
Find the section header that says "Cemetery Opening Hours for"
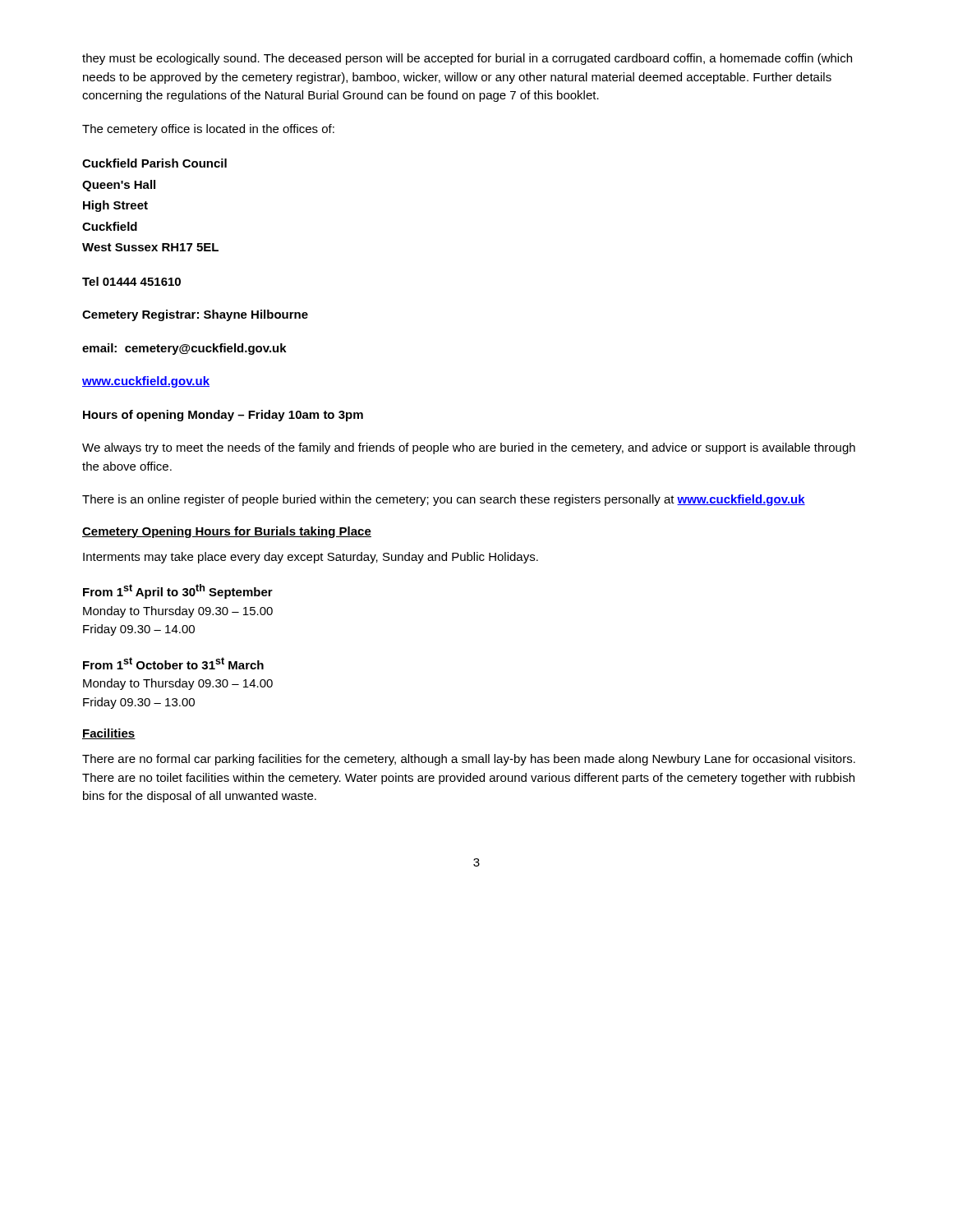(227, 531)
